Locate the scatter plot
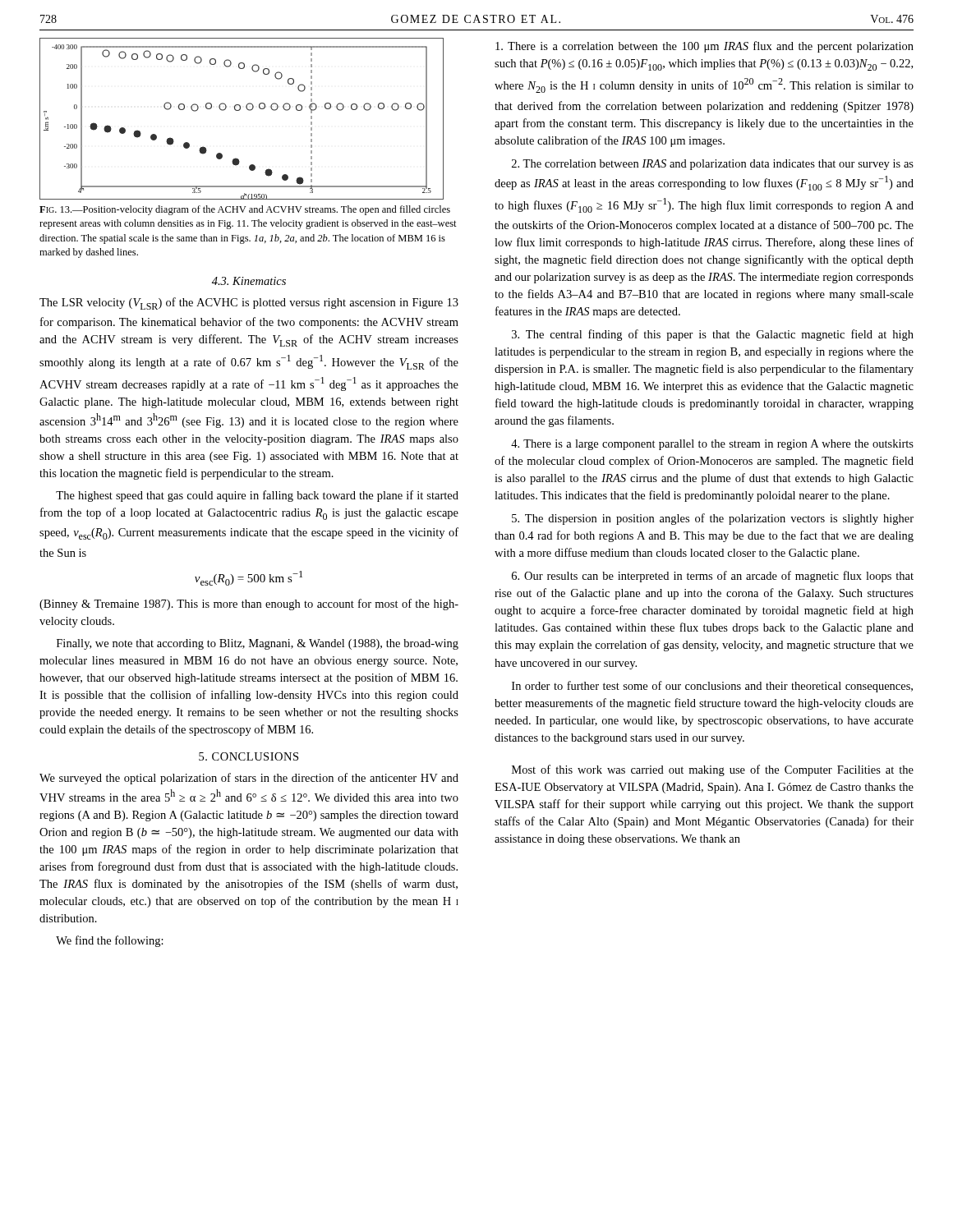Screen dimensions: 1232x953 242,119
